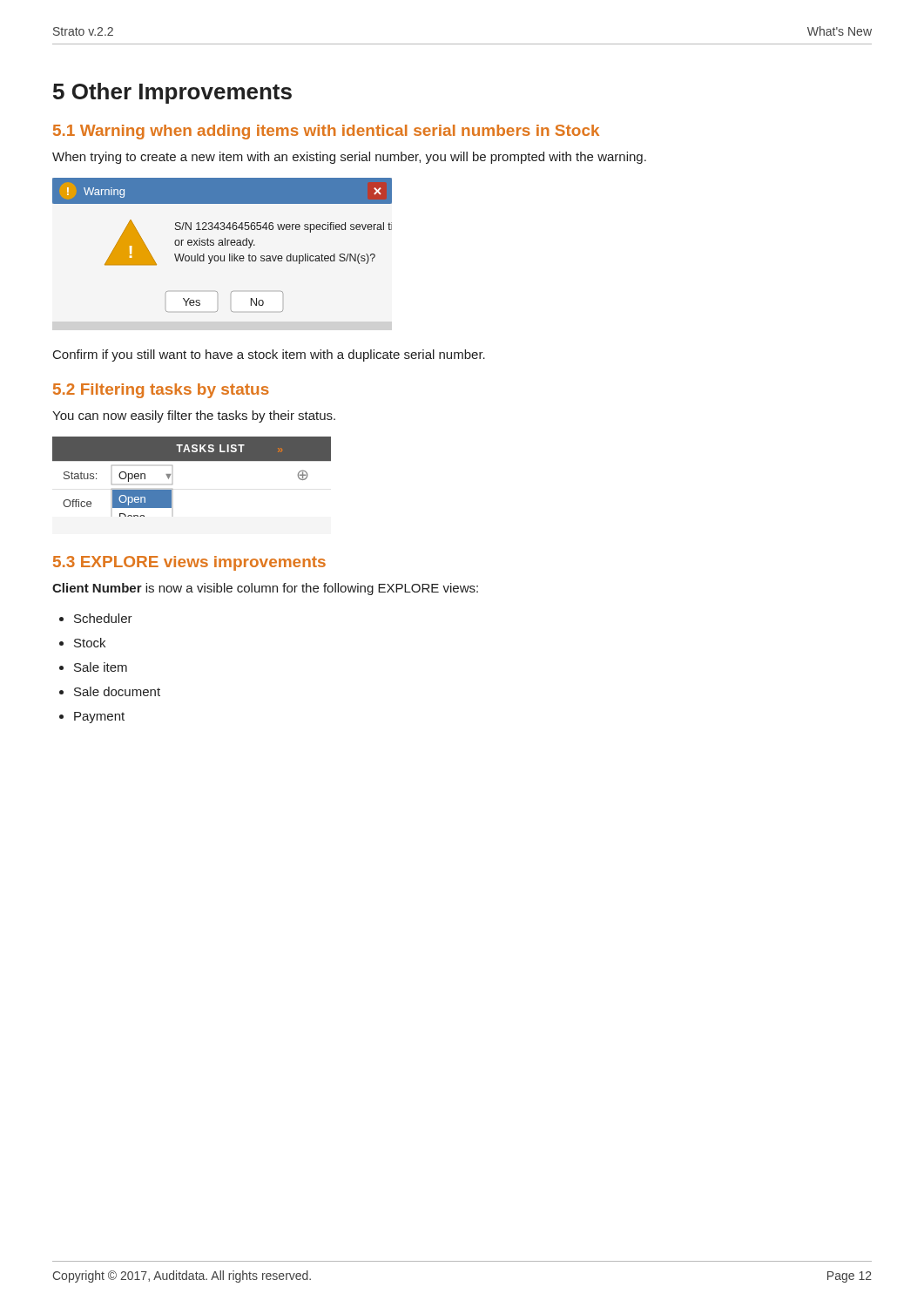The height and width of the screenshot is (1307, 924).
Task: Click the passage that begins "Confirm if you"
Action: click(x=269, y=354)
